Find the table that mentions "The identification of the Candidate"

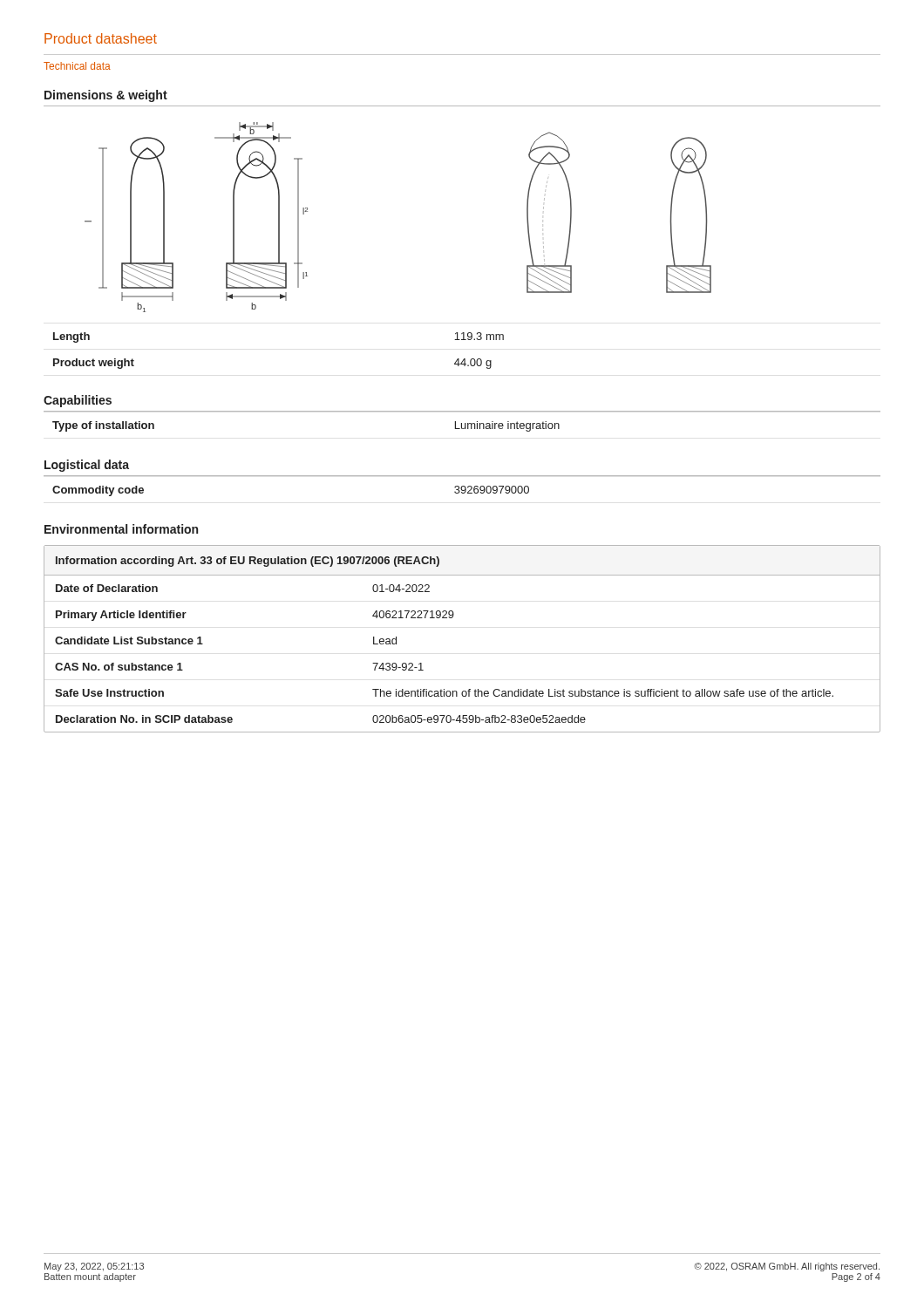[x=462, y=639]
